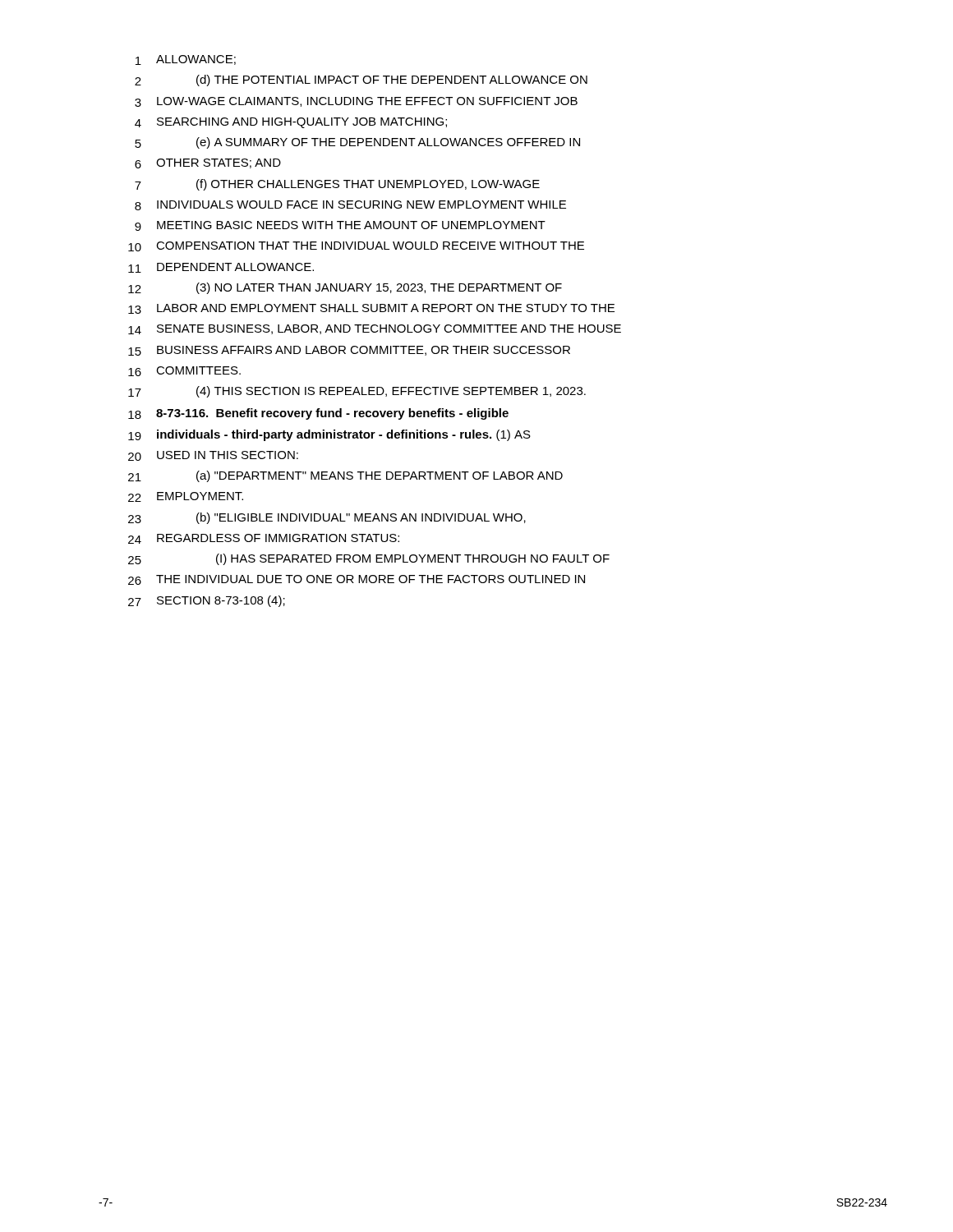
Task: Locate the passage starting "23 (b) "ELIGIBLE INDIVIDUAL" MEANS"
Action: [493, 518]
